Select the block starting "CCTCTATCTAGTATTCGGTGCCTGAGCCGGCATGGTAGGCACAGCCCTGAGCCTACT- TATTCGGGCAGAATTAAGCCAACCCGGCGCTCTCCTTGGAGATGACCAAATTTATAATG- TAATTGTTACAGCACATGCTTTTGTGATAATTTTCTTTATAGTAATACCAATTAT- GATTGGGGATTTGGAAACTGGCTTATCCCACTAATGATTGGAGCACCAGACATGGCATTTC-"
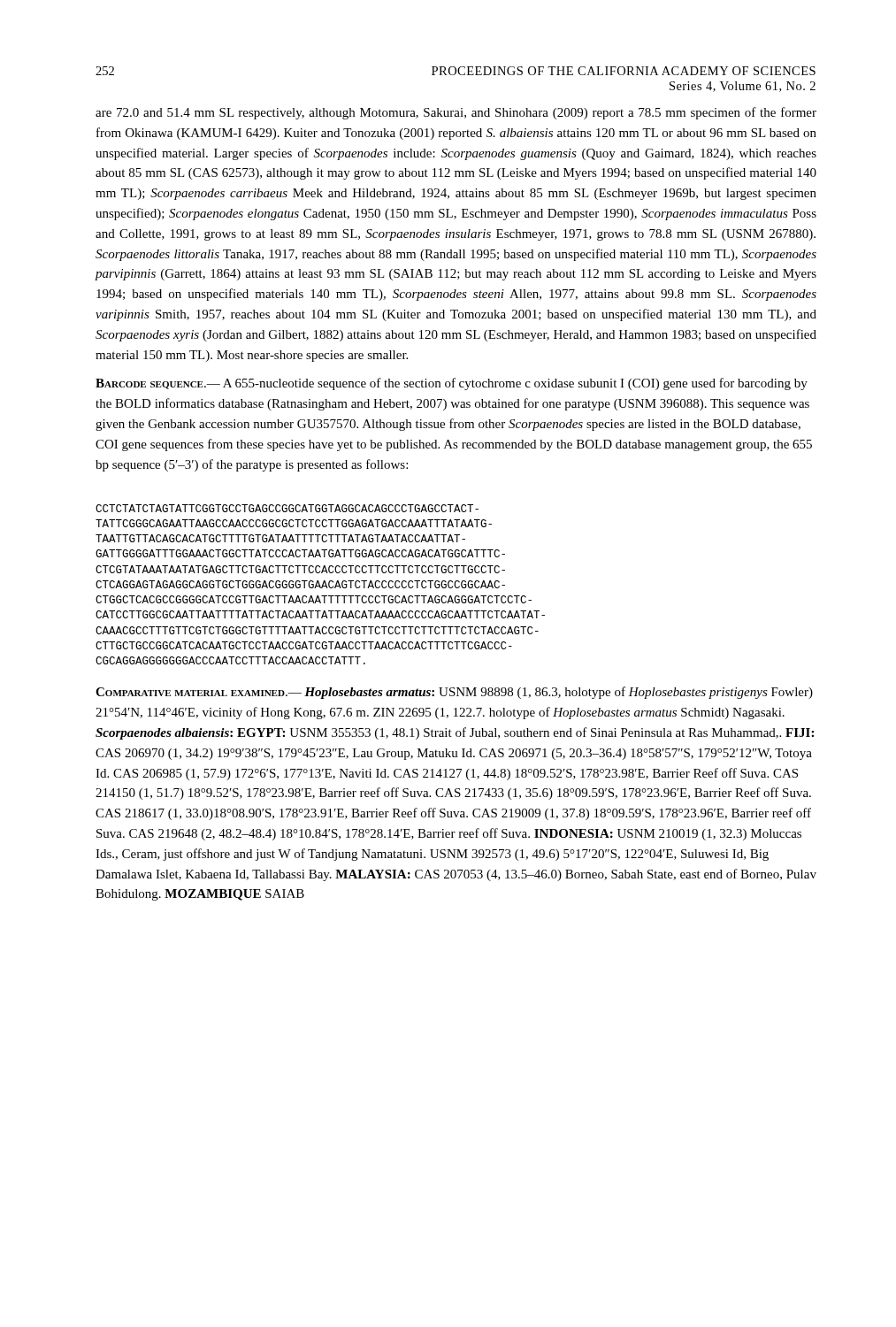This screenshot has height=1327, width=896. (x=321, y=586)
